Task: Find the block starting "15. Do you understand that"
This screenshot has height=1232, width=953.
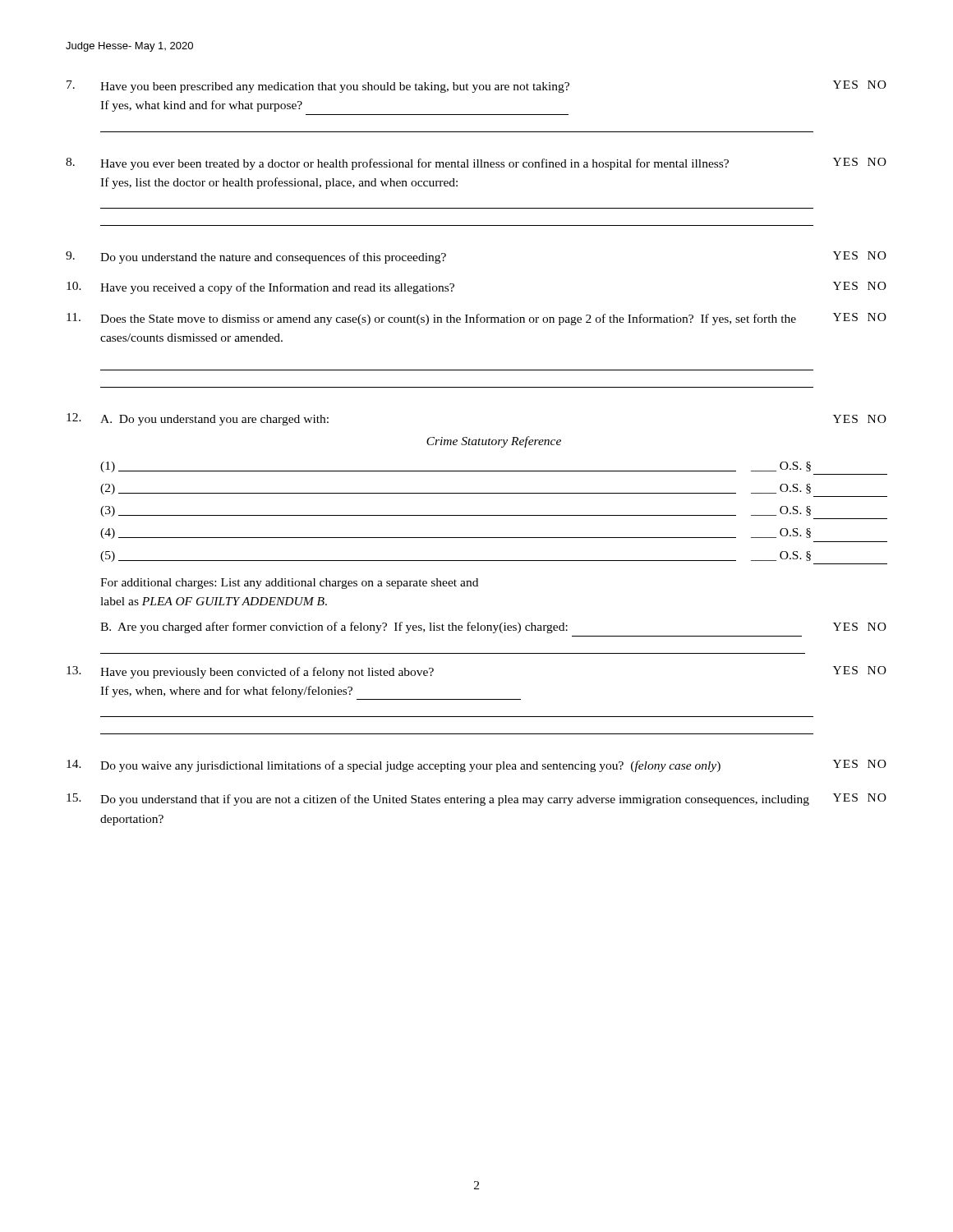Action: pyautogui.click(x=476, y=809)
